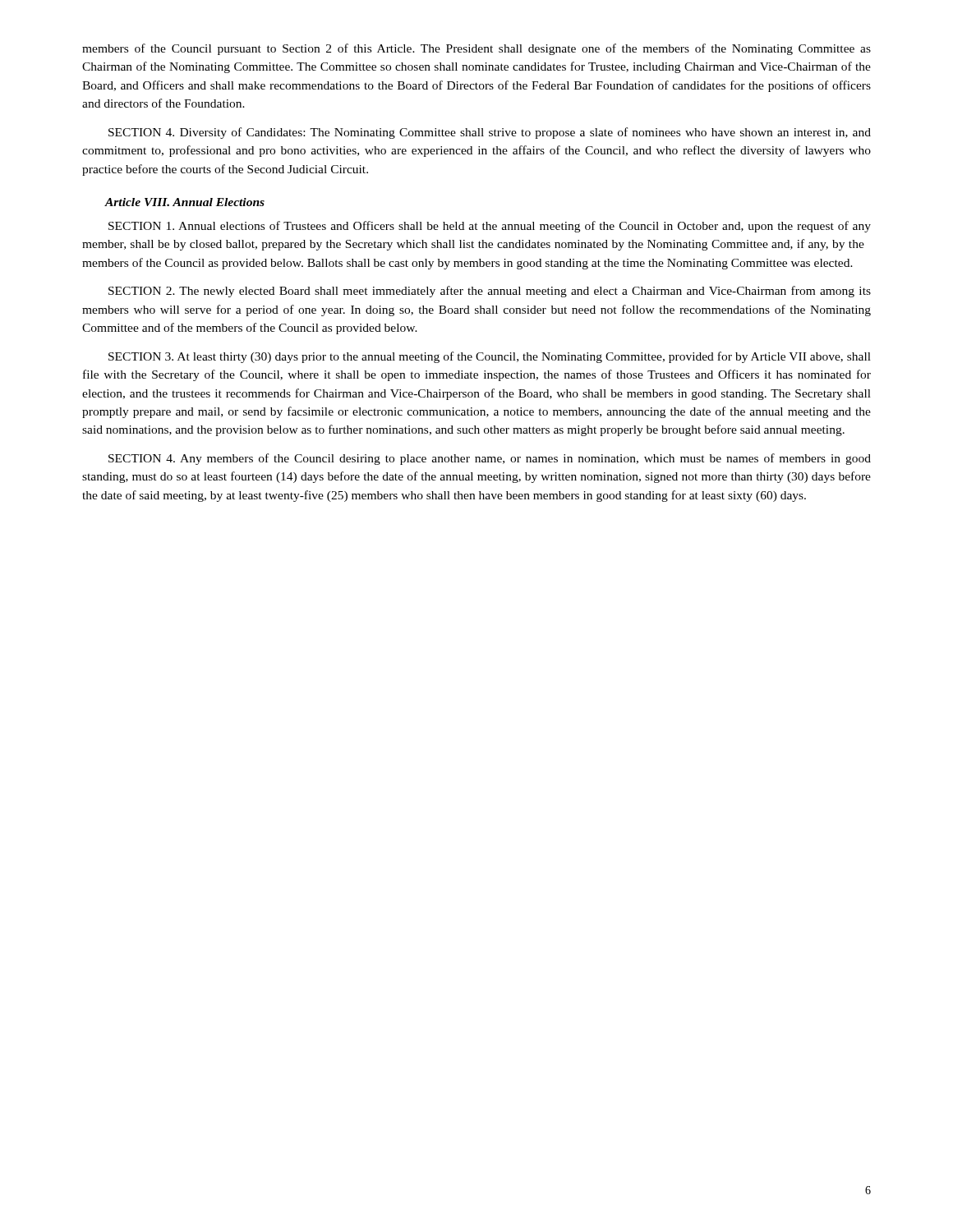Find the block starting "SECTION 1. Annual elections of Trustees and Officers"
Viewport: 953px width, 1232px height.
[476, 244]
